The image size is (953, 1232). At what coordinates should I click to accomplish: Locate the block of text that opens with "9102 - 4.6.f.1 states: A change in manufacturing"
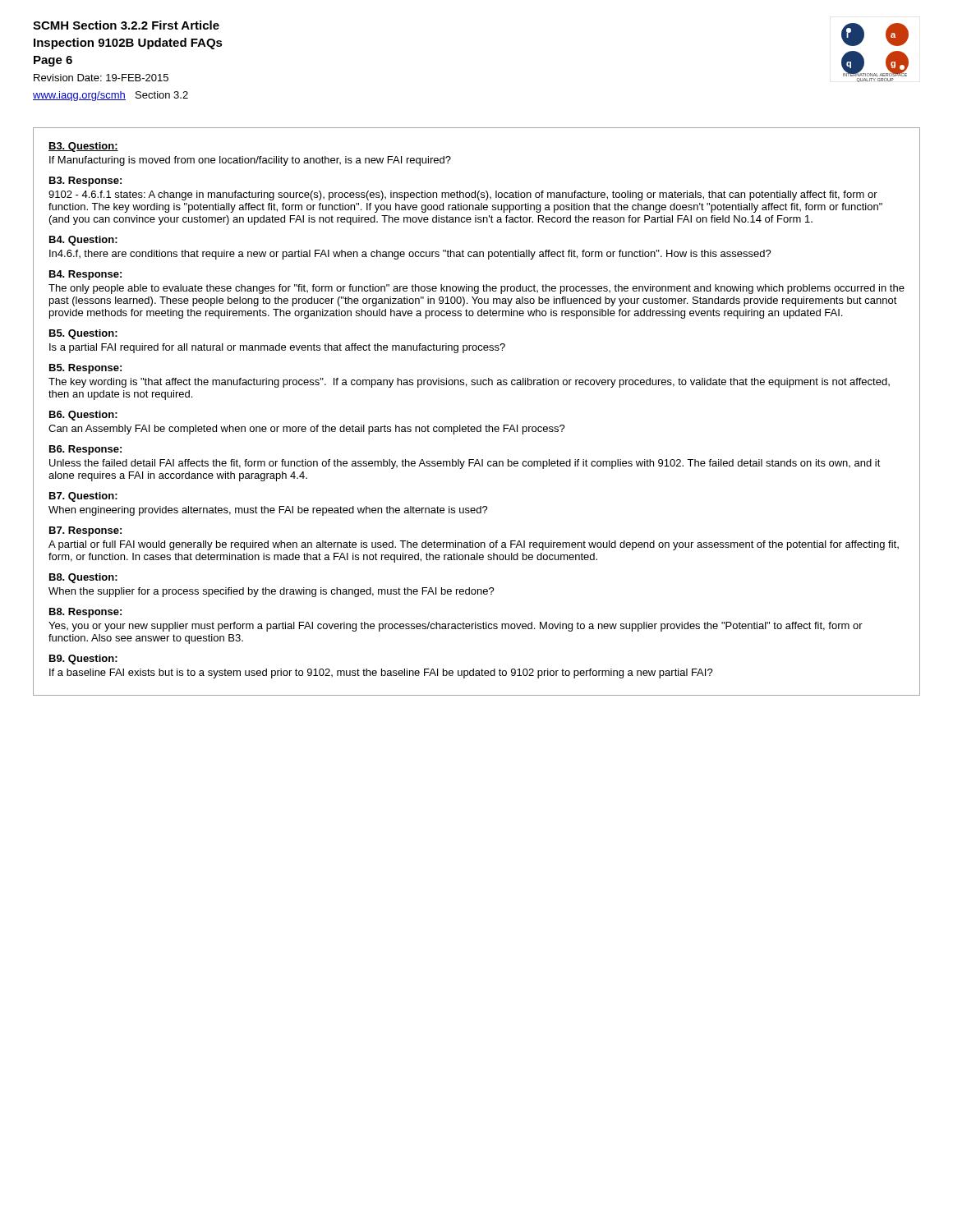(466, 207)
